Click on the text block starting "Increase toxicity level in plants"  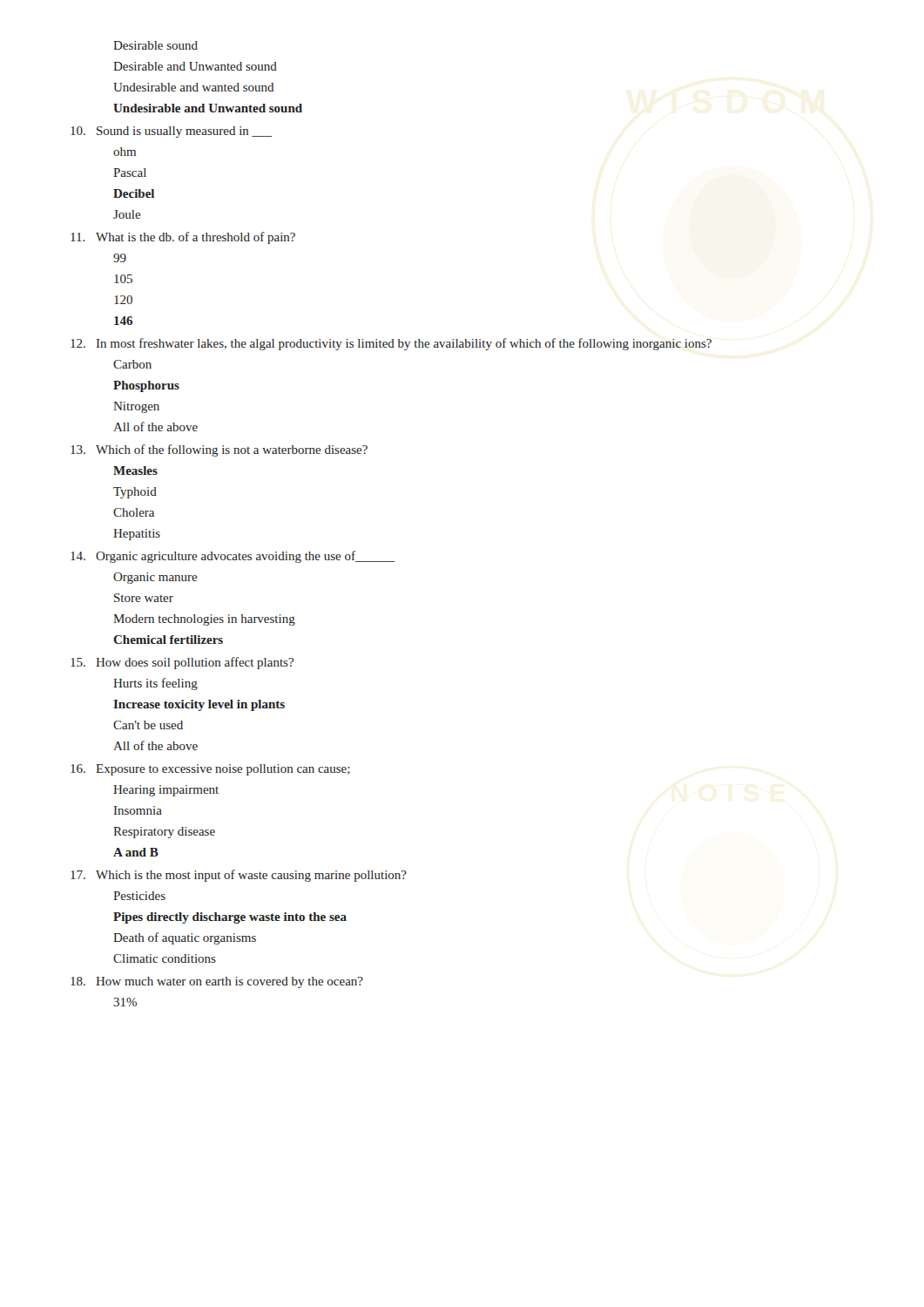[x=199, y=704]
